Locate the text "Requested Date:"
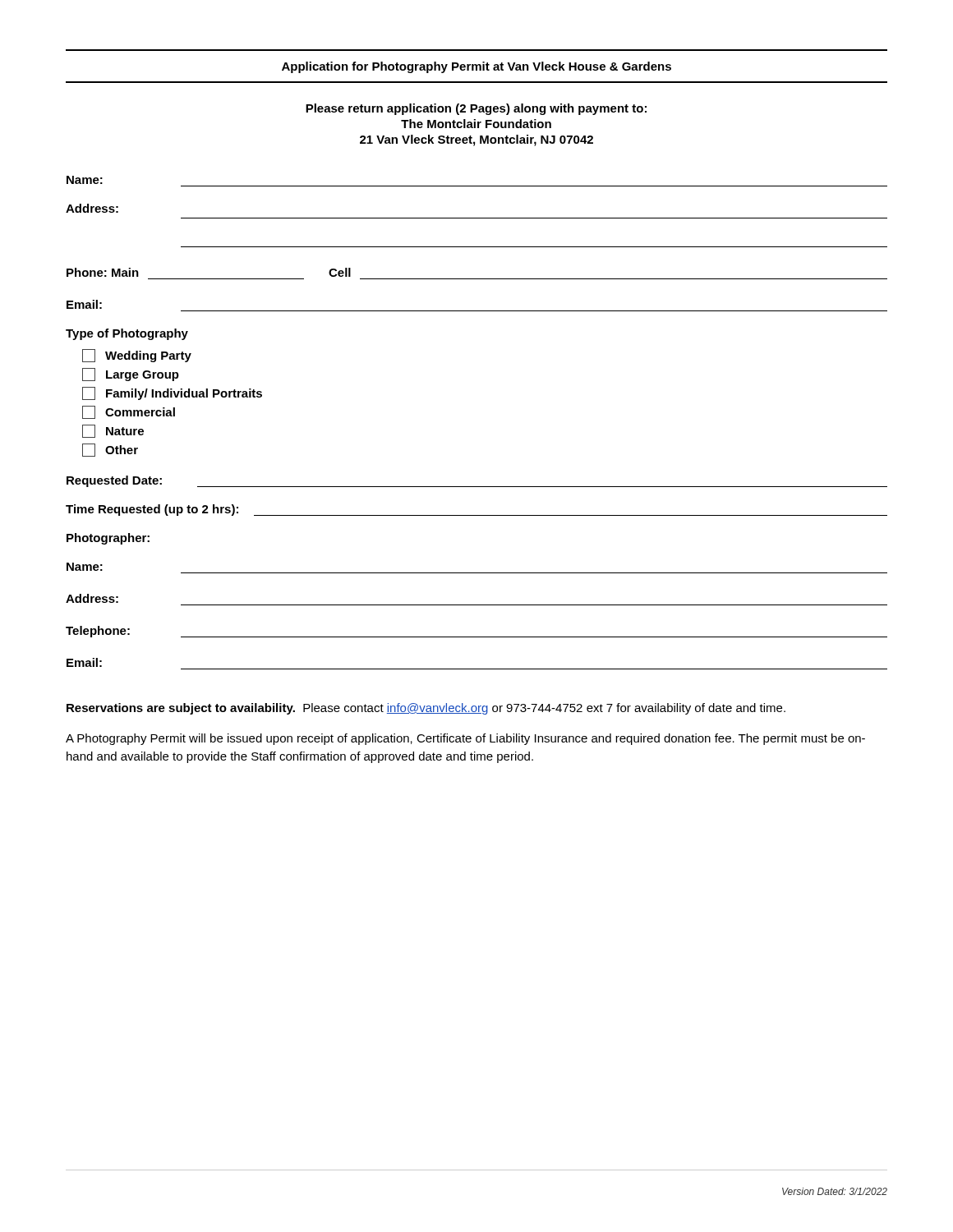The width and height of the screenshot is (953, 1232). pyautogui.click(x=476, y=478)
